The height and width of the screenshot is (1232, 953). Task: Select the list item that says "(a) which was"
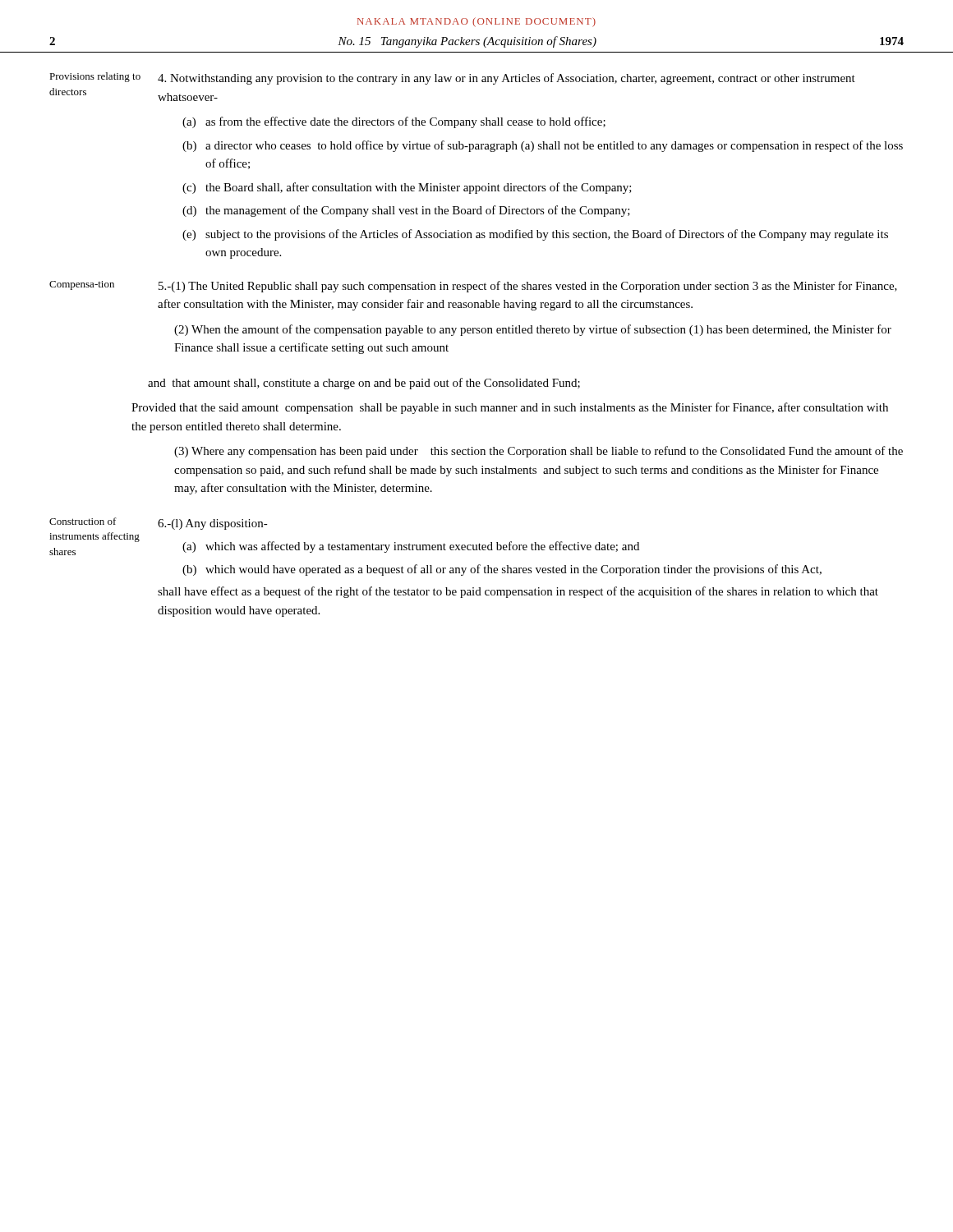543,546
